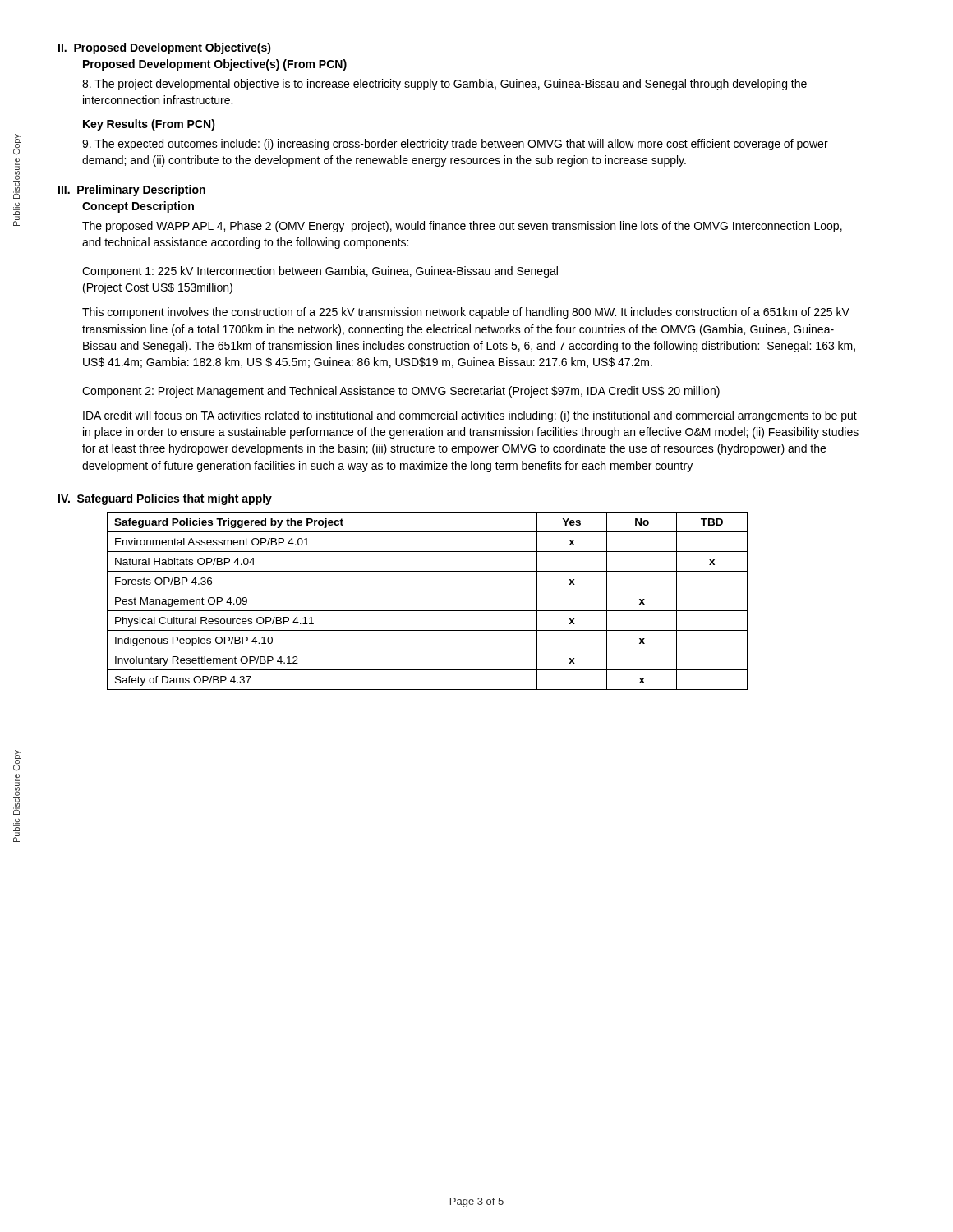Image resolution: width=953 pixels, height=1232 pixels.
Task: Navigate to the region starting "IDA credit will"
Action: (472, 441)
